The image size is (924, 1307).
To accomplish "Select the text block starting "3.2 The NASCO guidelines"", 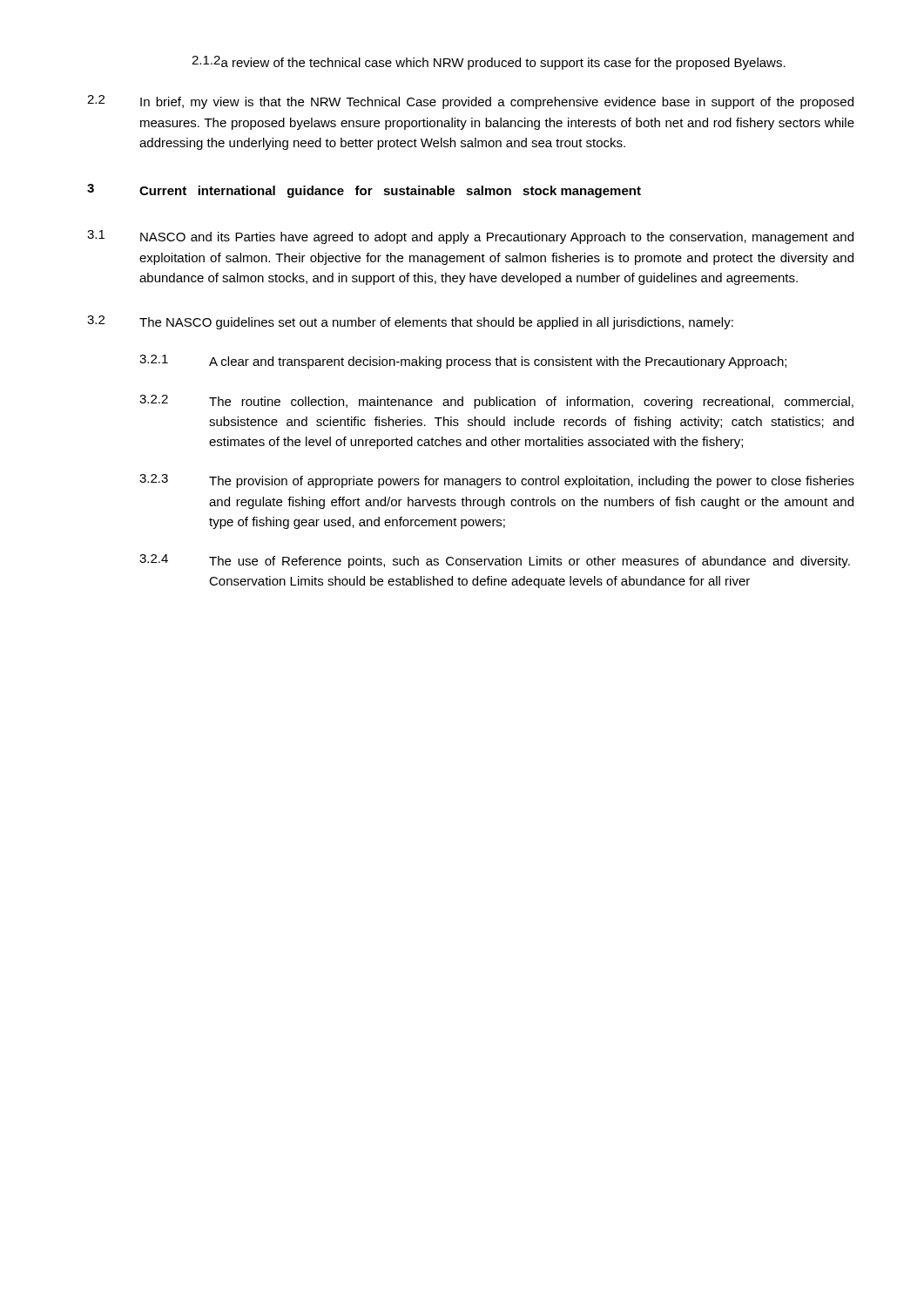I will click(471, 322).
